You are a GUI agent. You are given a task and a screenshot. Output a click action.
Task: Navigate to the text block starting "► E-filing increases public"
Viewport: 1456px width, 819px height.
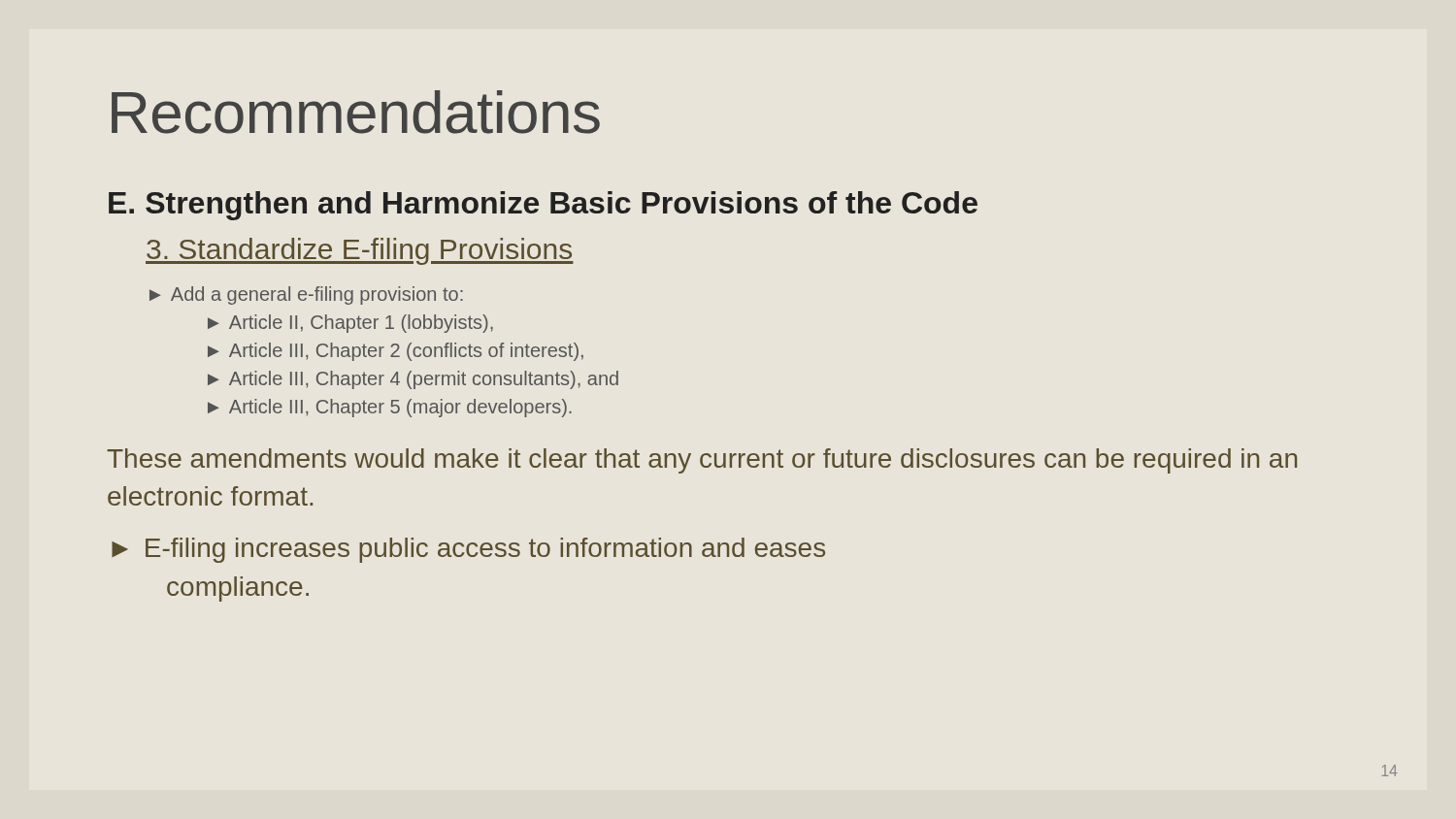[x=467, y=567]
